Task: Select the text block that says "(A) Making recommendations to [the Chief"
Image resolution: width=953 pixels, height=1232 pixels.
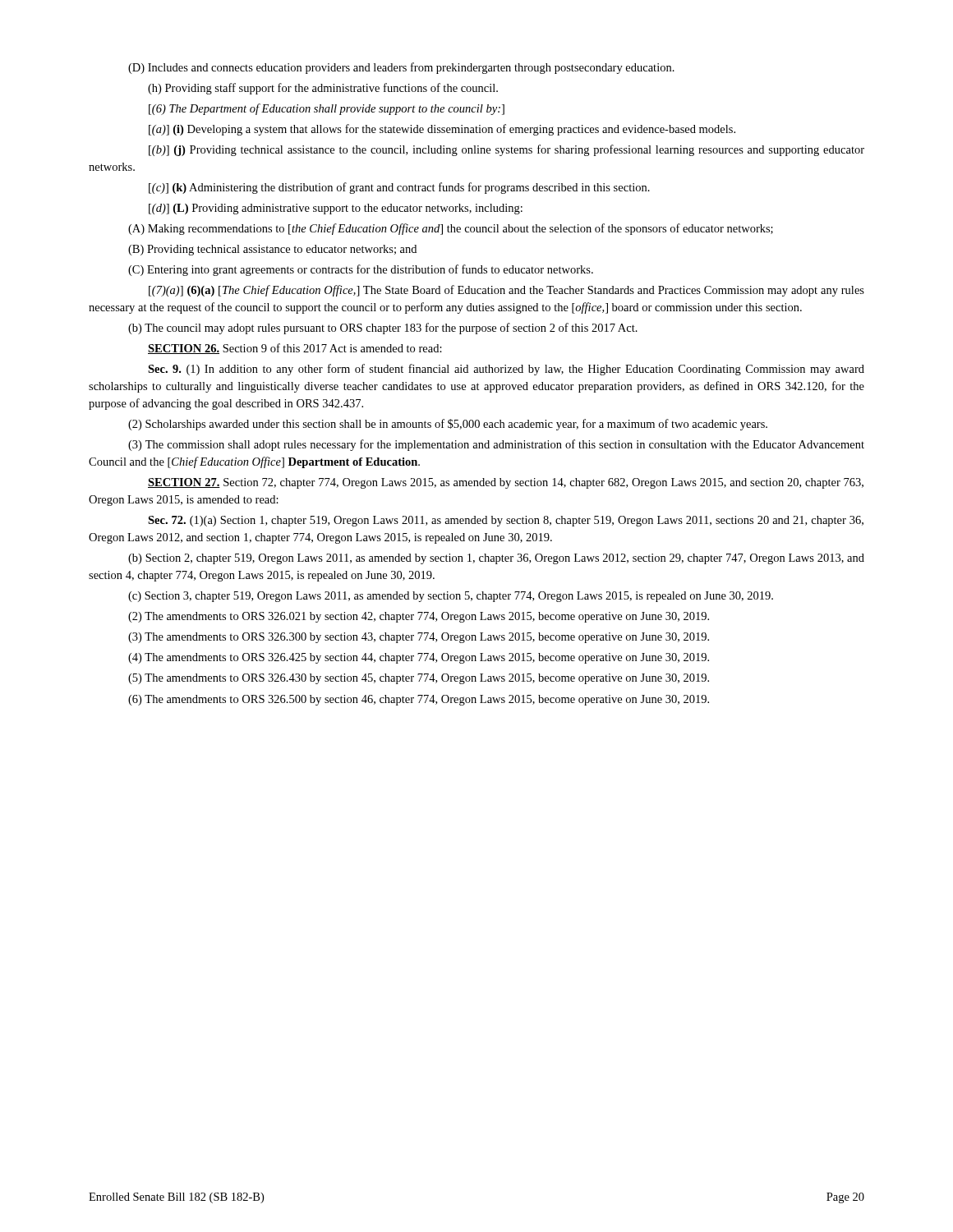Action: (x=476, y=229)
